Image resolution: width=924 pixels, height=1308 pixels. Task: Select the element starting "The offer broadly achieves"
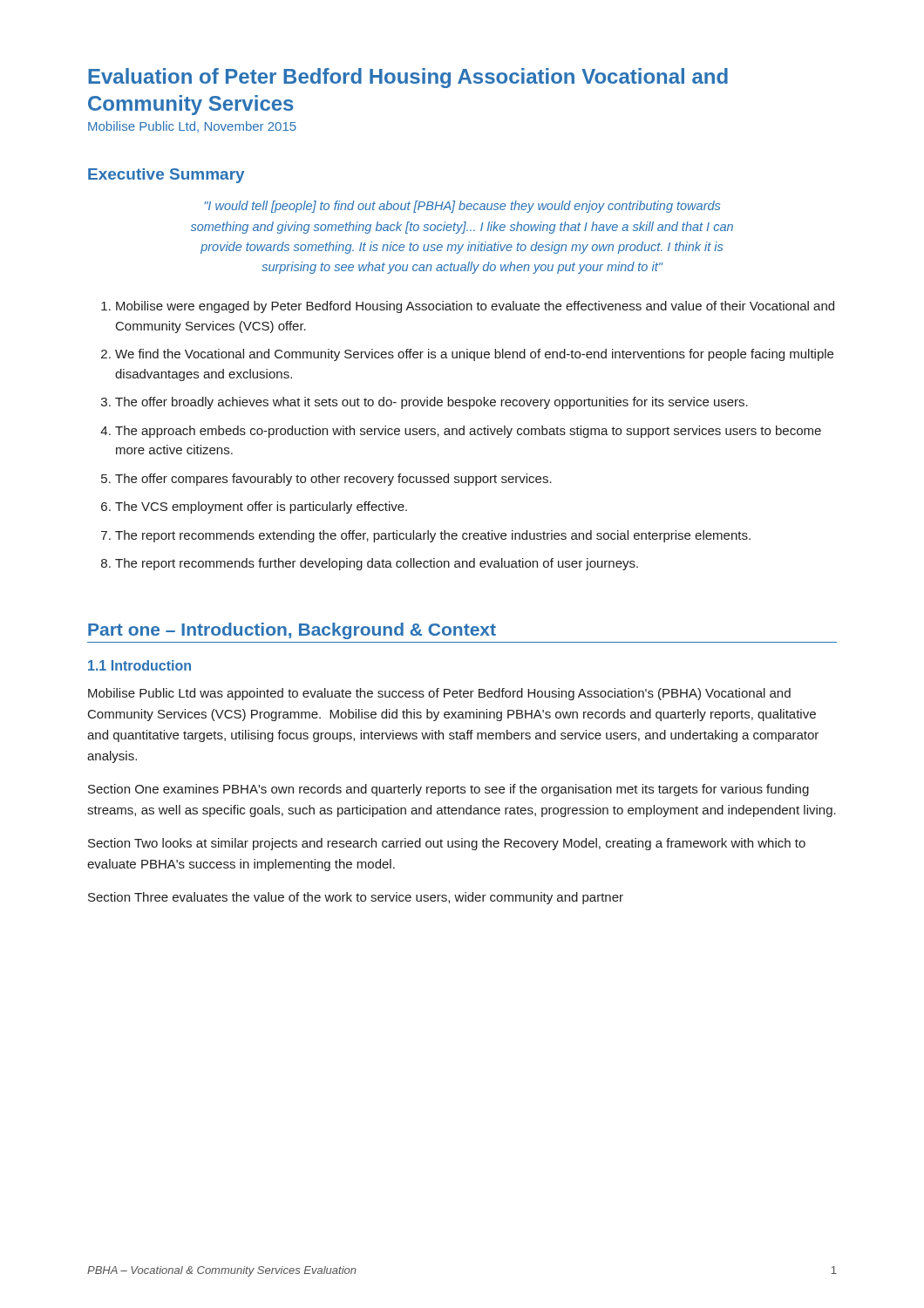[432, 402]
